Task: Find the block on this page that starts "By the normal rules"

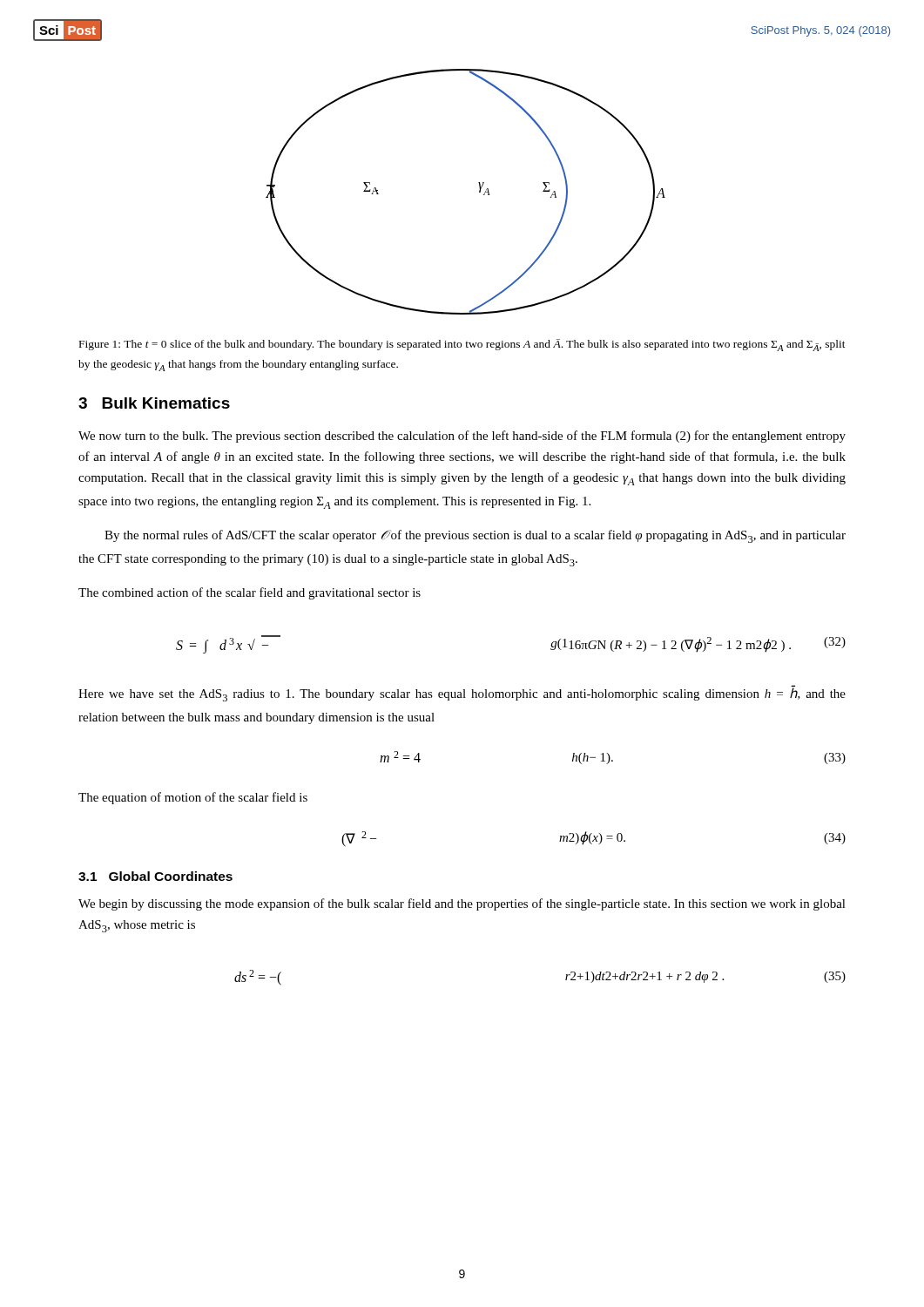Action: [462, 549]
